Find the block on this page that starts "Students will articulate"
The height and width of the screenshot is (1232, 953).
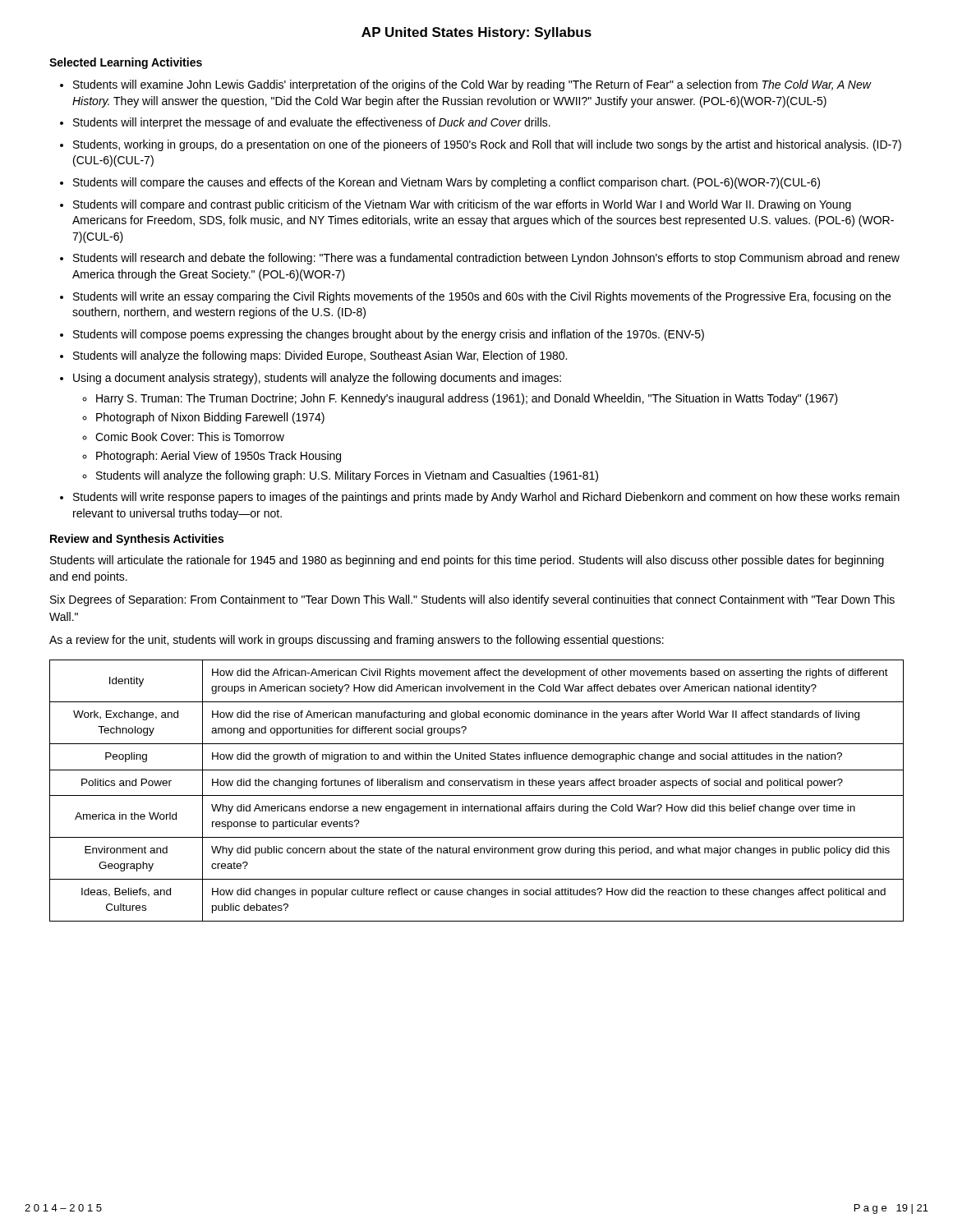coord(467,568)
